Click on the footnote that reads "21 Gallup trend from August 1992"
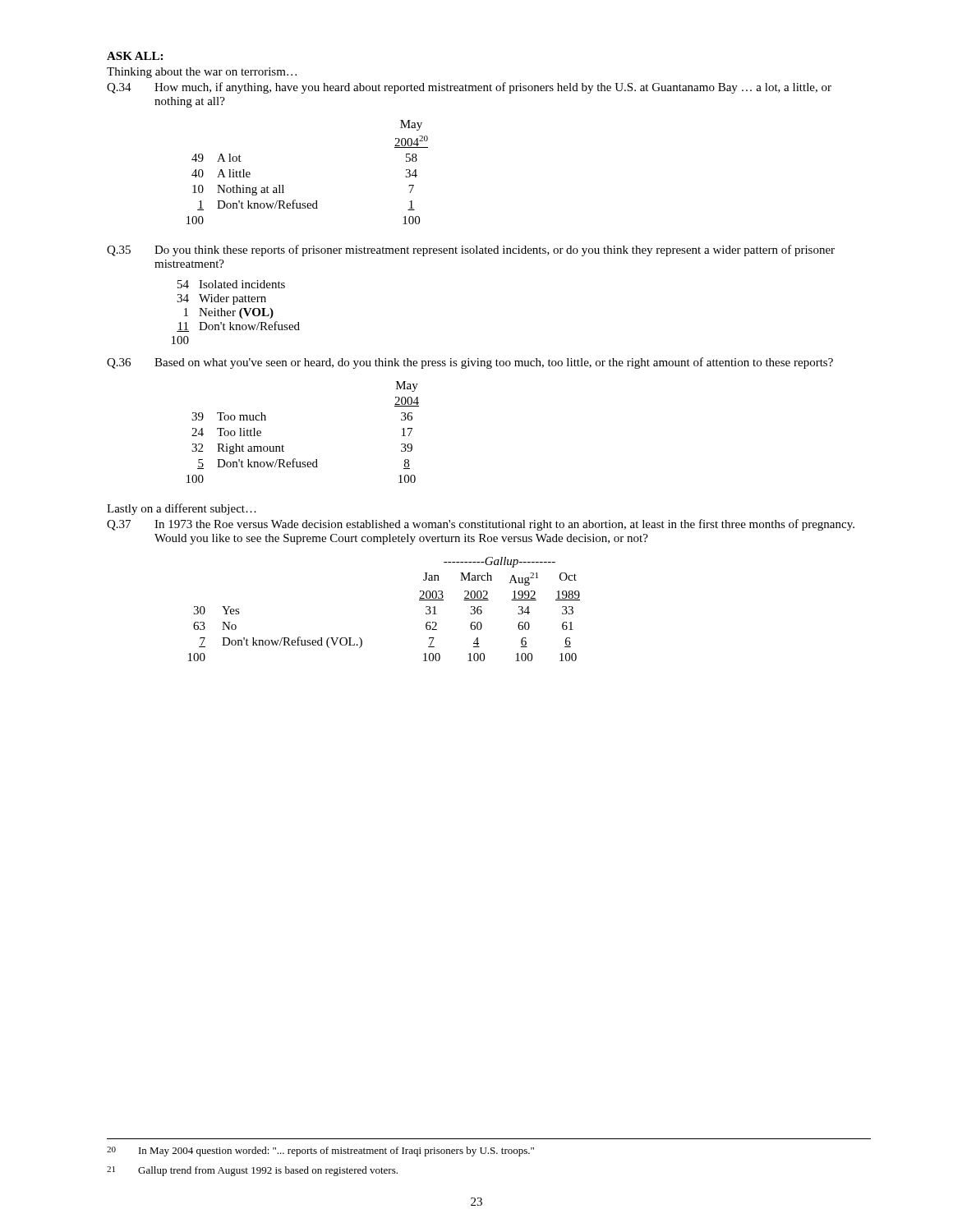The image size is (953, 1232). [252, 1171]
